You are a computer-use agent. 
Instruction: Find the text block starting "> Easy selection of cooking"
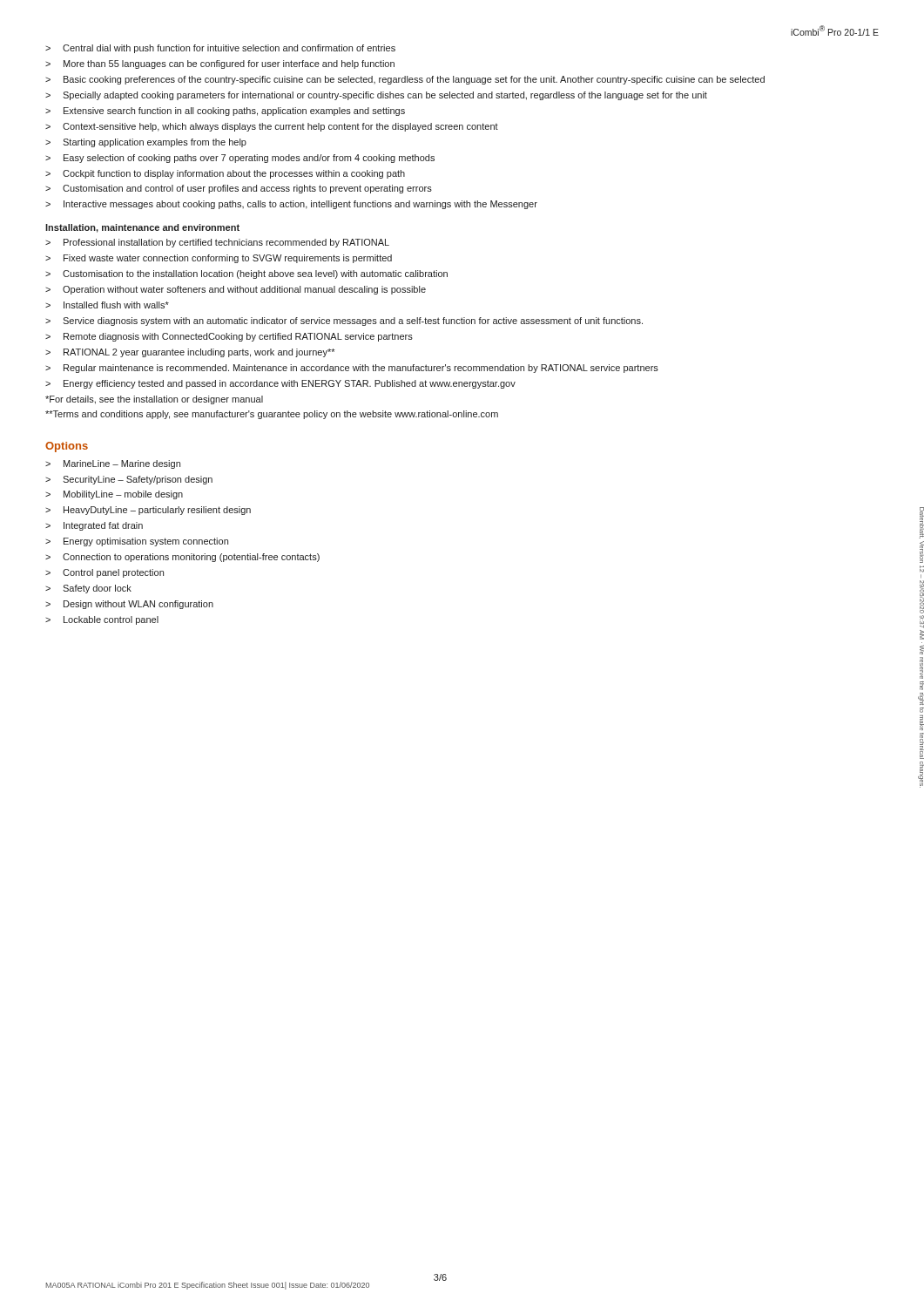240,159
